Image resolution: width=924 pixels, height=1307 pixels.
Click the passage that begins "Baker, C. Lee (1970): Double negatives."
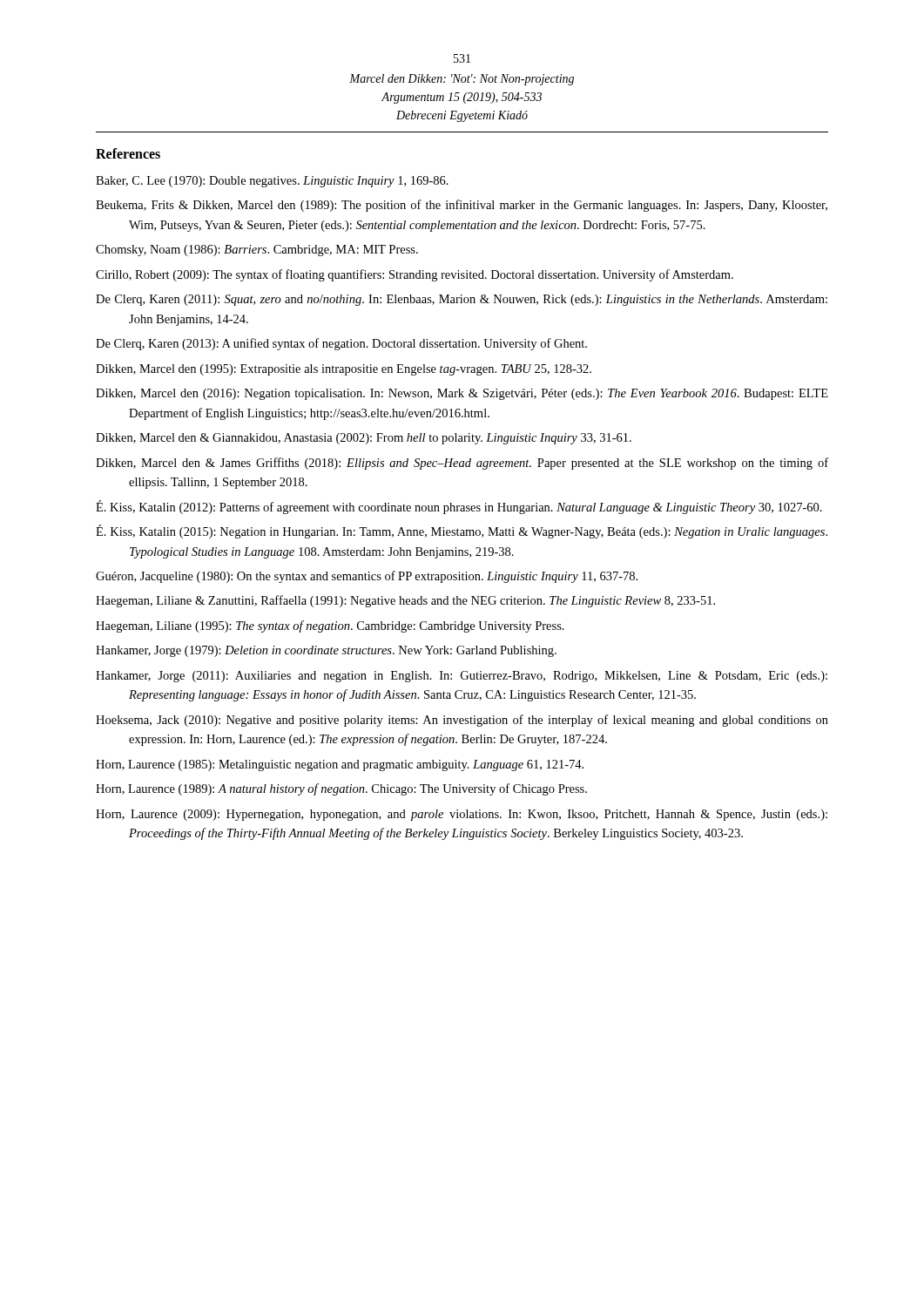point(272,180)
